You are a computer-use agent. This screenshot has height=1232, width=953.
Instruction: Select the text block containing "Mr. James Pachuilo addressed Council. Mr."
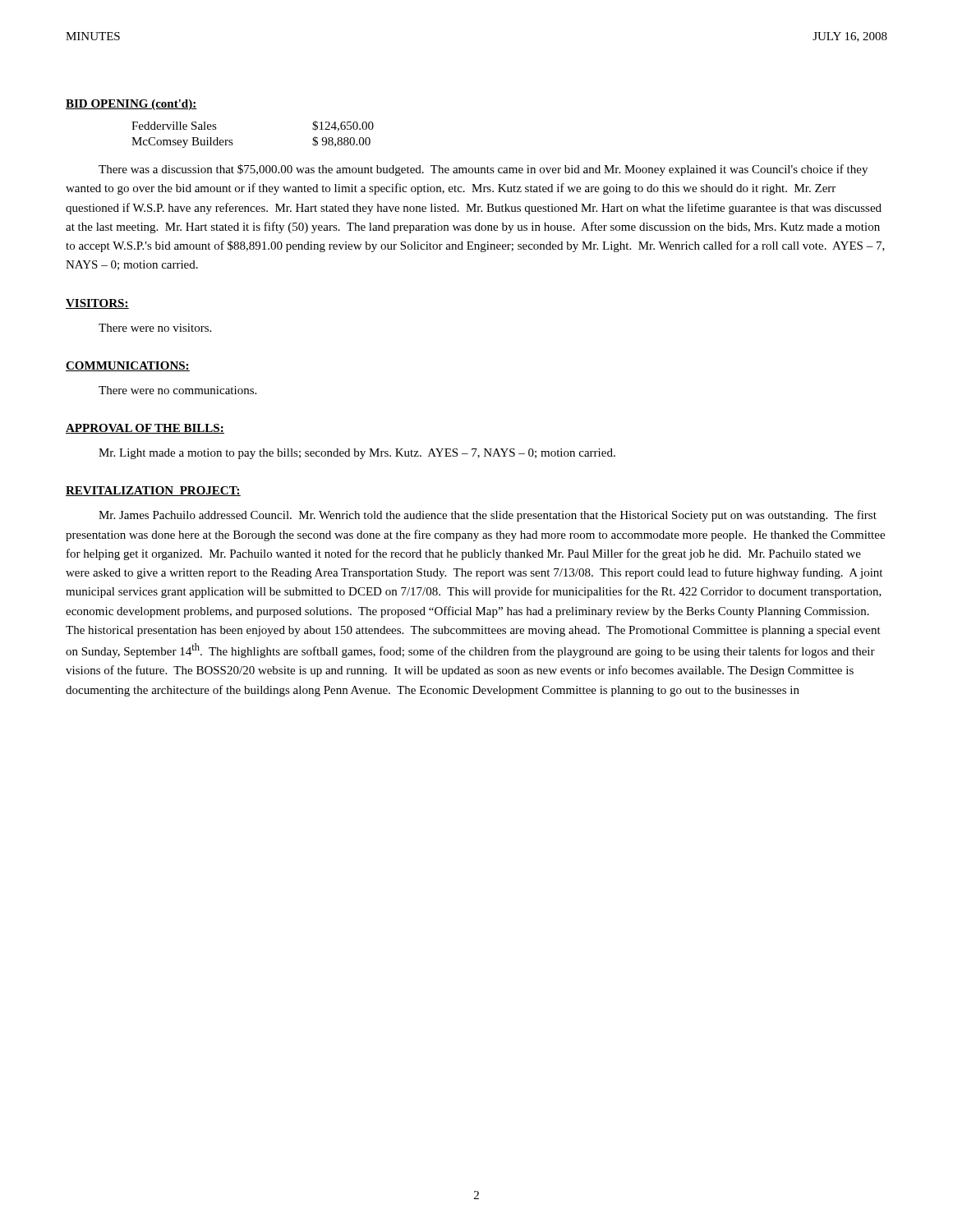[x=476, y=603]
